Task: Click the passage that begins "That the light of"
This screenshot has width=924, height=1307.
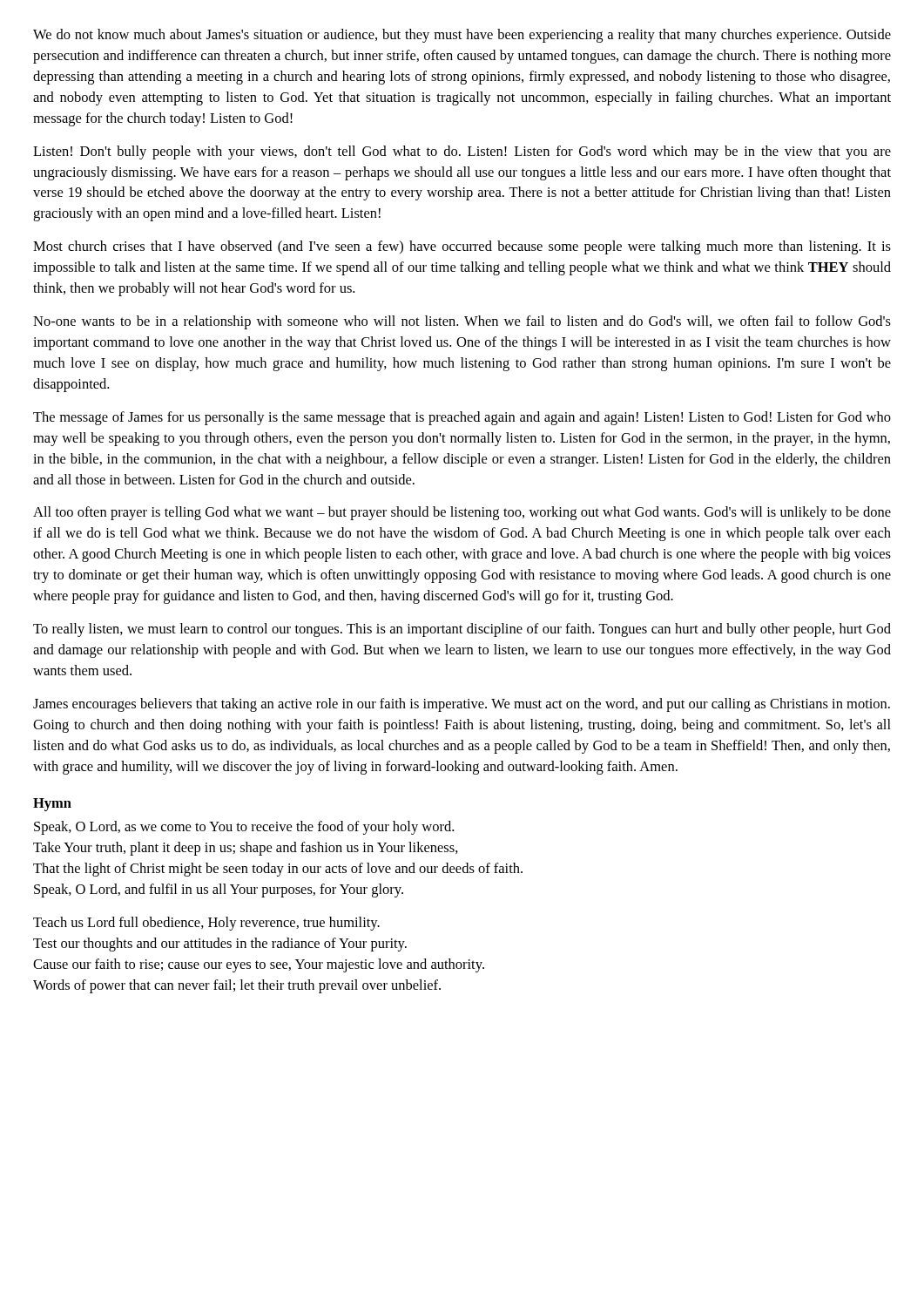Action: click(278, 869)
